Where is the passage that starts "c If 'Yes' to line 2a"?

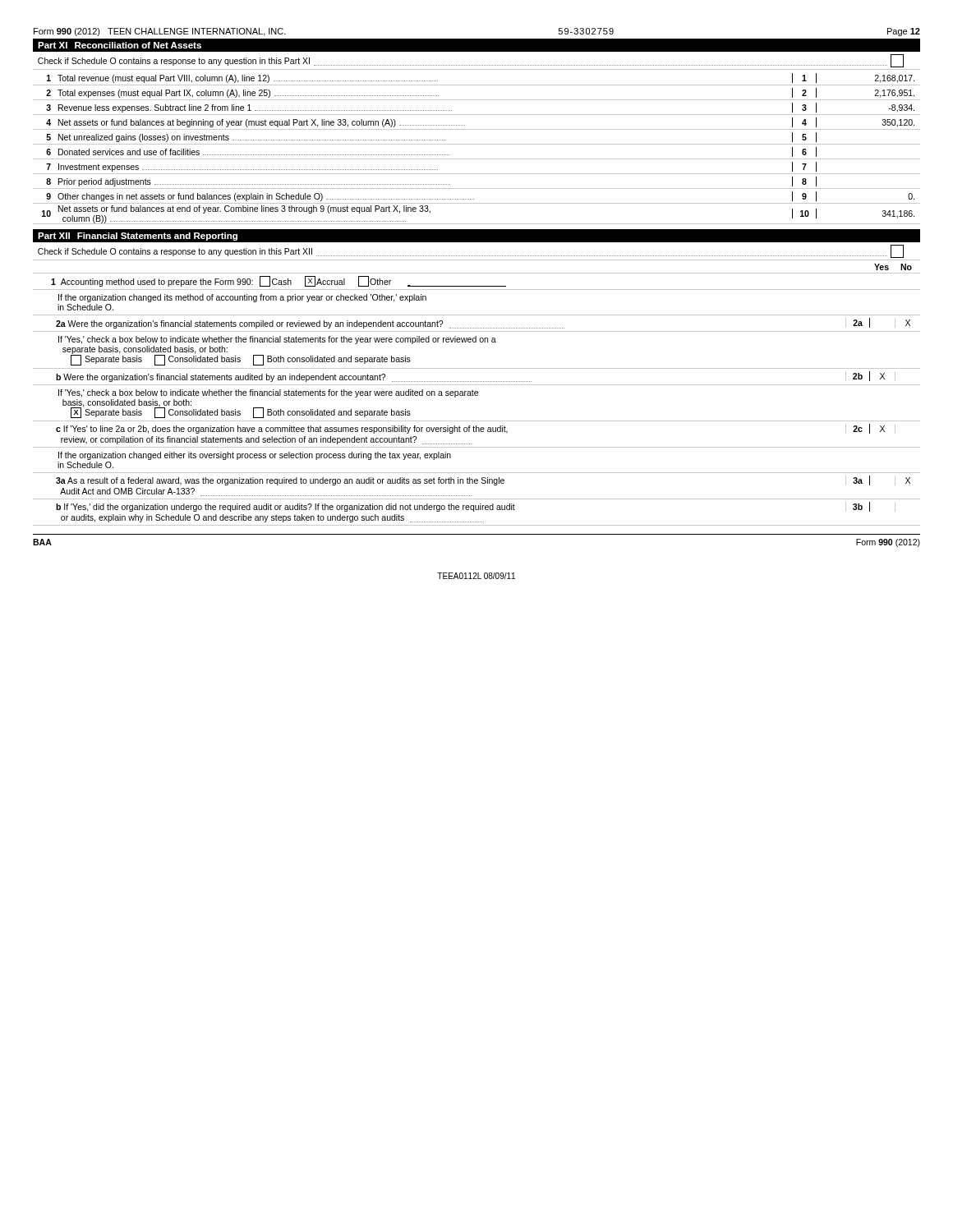[476, 434]
